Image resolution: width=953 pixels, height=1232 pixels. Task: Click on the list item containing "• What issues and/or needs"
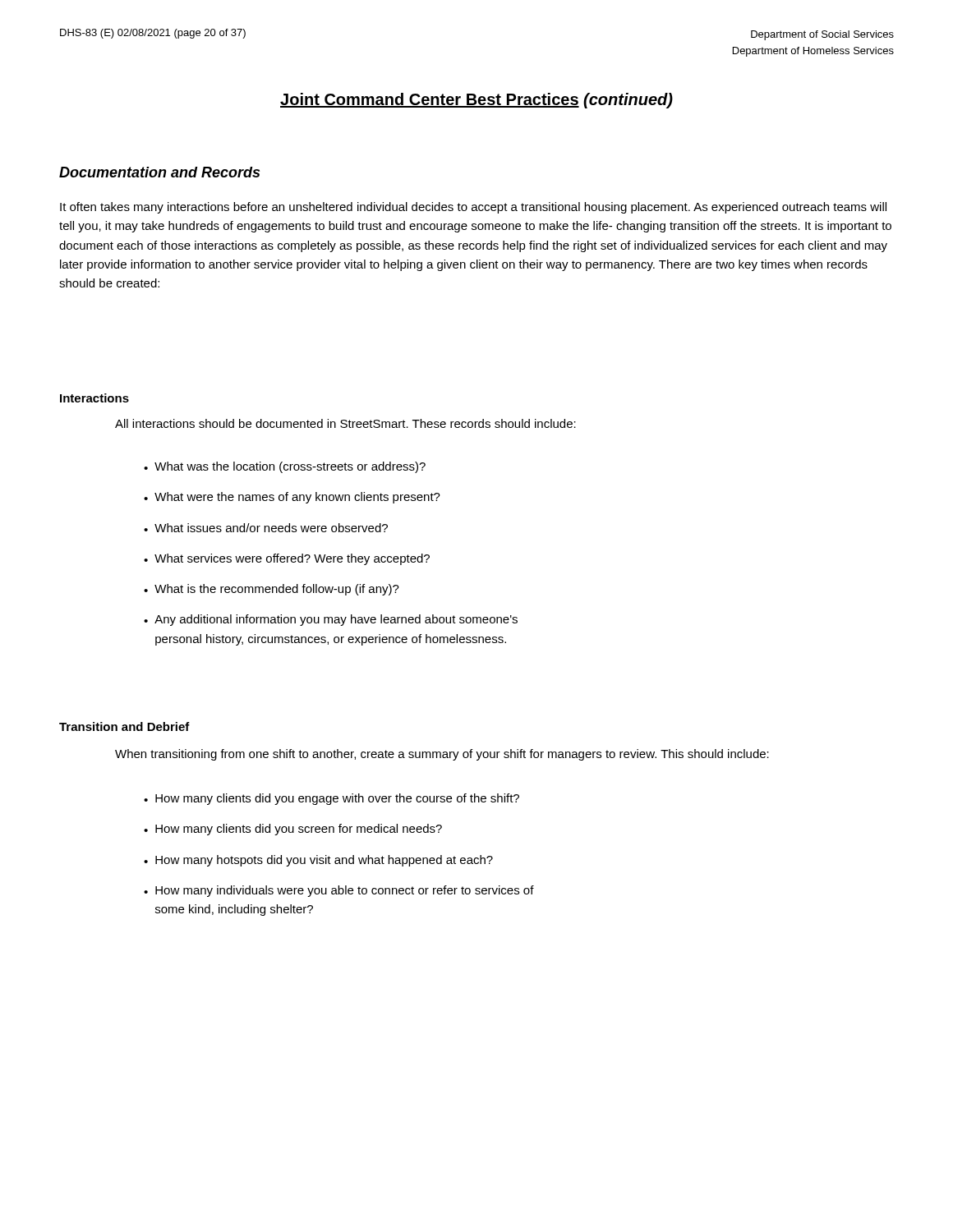click(266, 528)
